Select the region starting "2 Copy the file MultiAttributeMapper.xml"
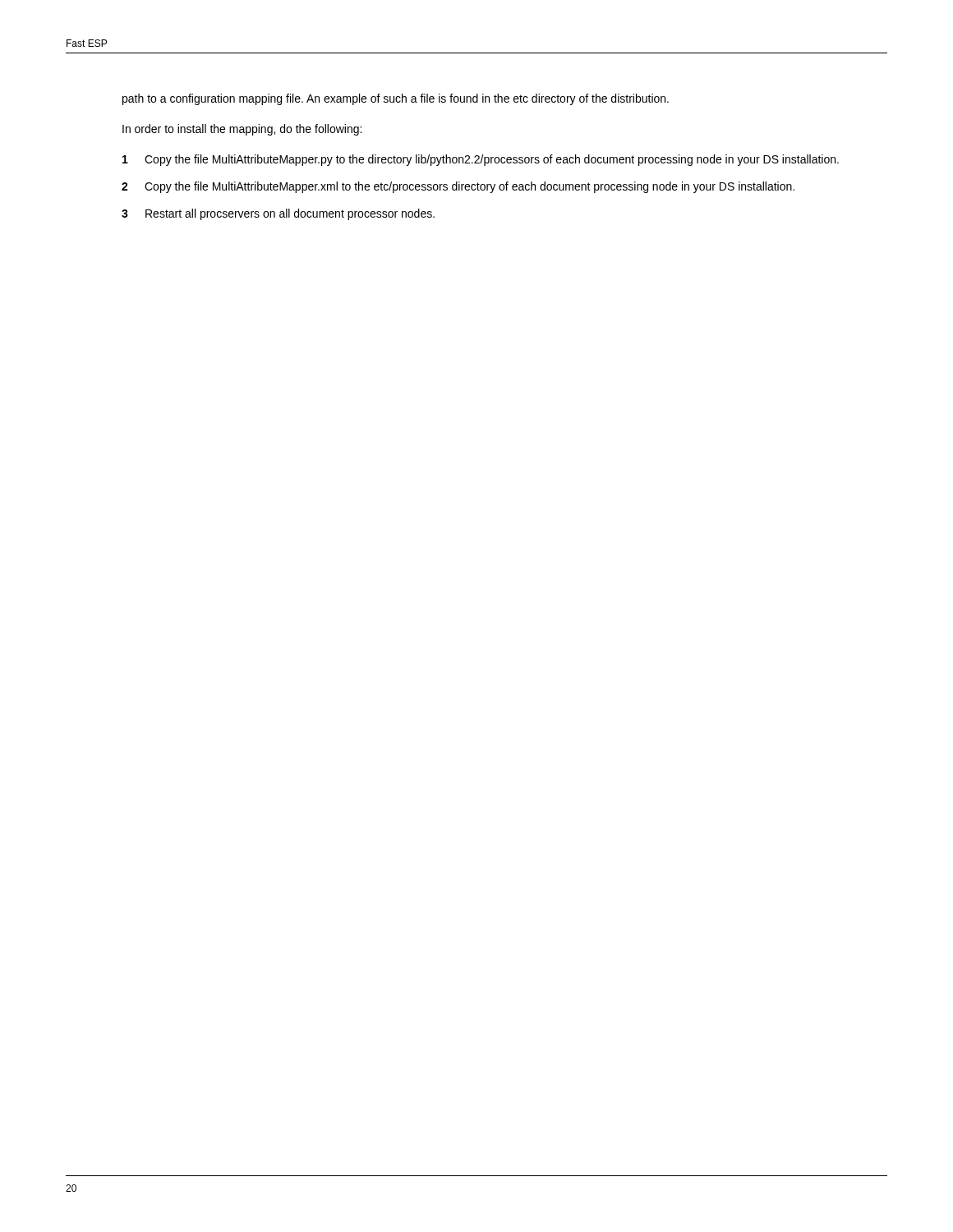This screenshot has width=953, height=1232. [496, 187]
